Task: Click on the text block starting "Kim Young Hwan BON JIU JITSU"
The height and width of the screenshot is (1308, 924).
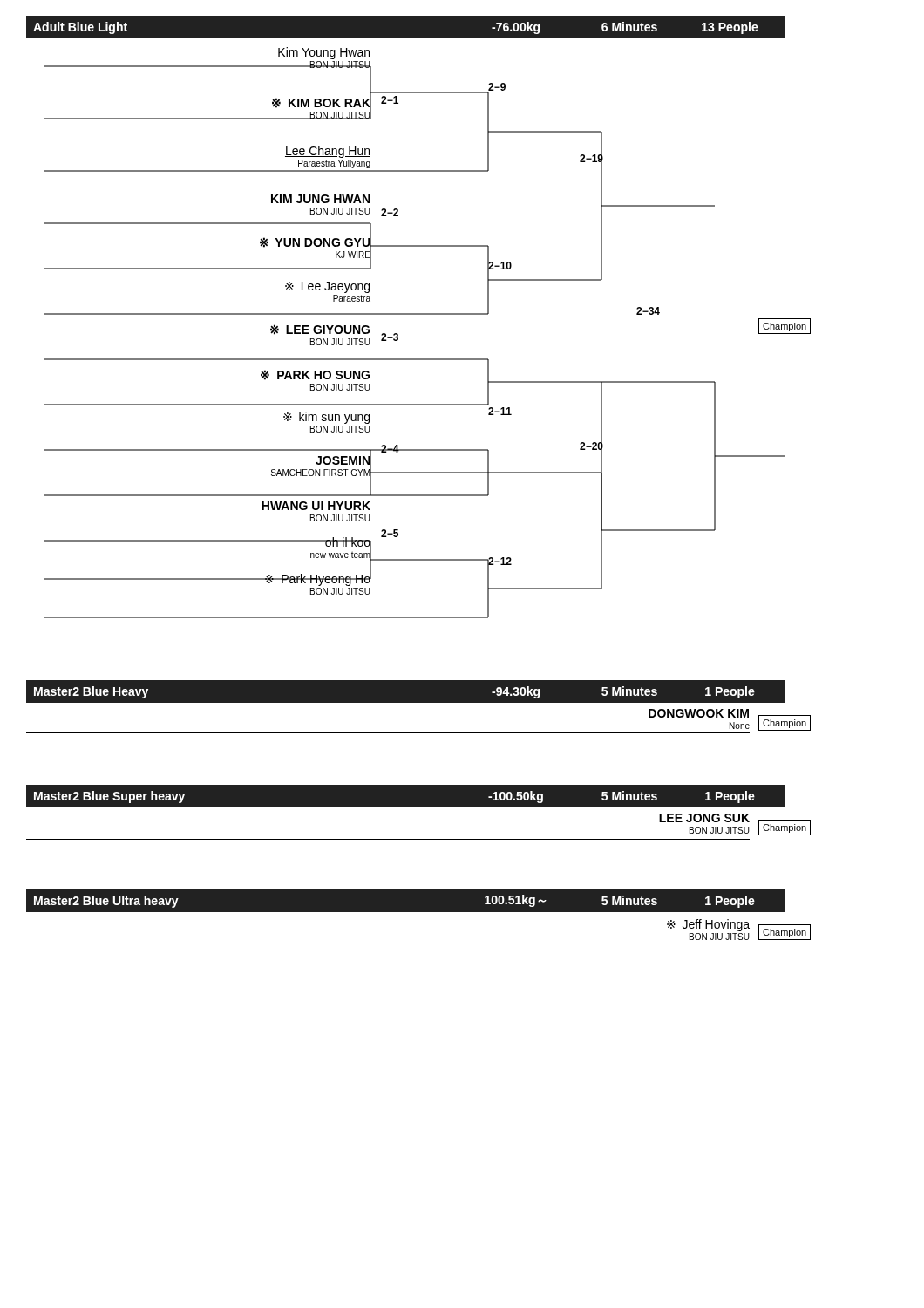Action: point(198,57)
